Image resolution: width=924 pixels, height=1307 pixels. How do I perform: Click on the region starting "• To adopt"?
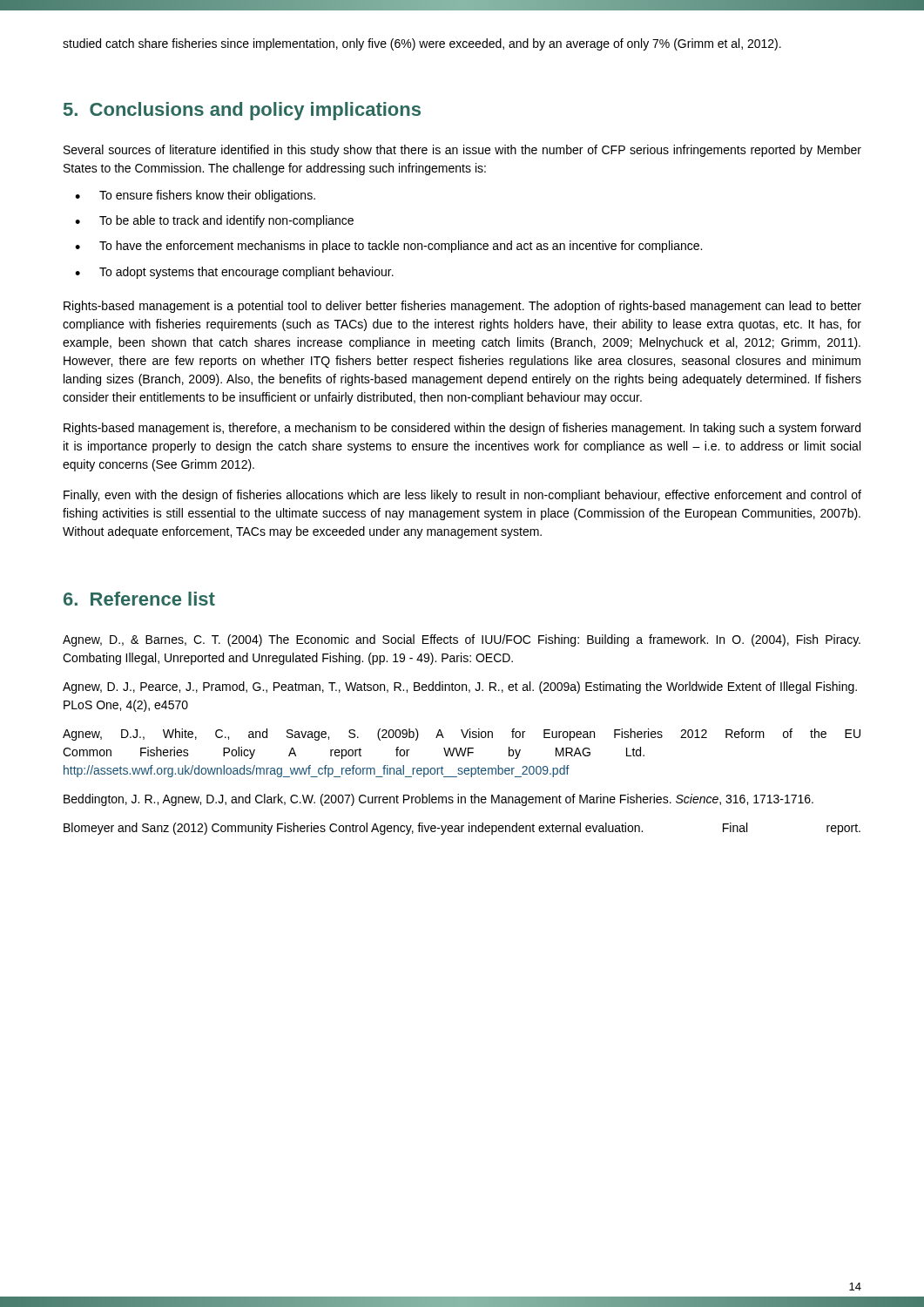[x=234, y=273]
